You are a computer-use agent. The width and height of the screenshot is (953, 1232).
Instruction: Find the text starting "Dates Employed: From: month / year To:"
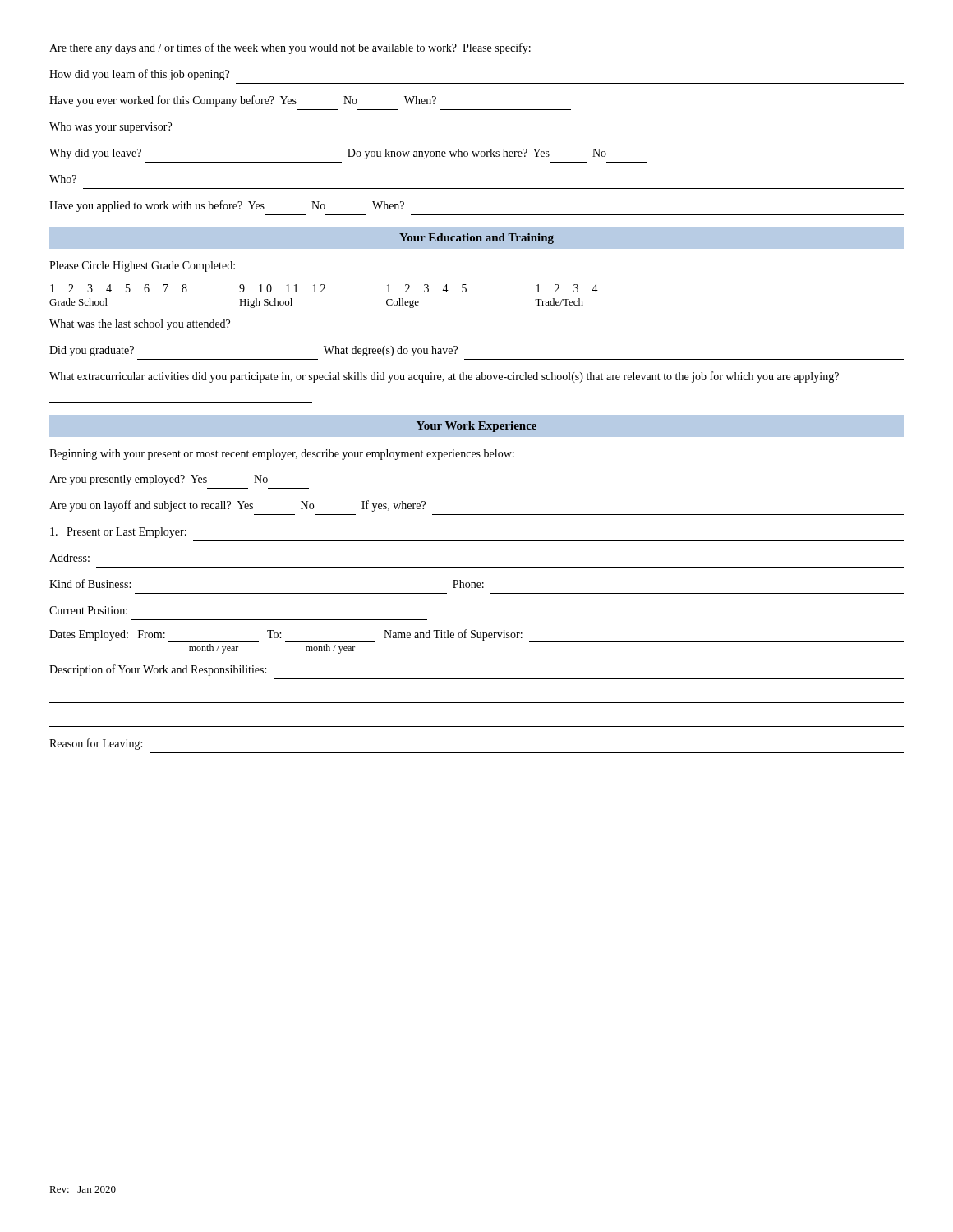click(x=476, y=641)
